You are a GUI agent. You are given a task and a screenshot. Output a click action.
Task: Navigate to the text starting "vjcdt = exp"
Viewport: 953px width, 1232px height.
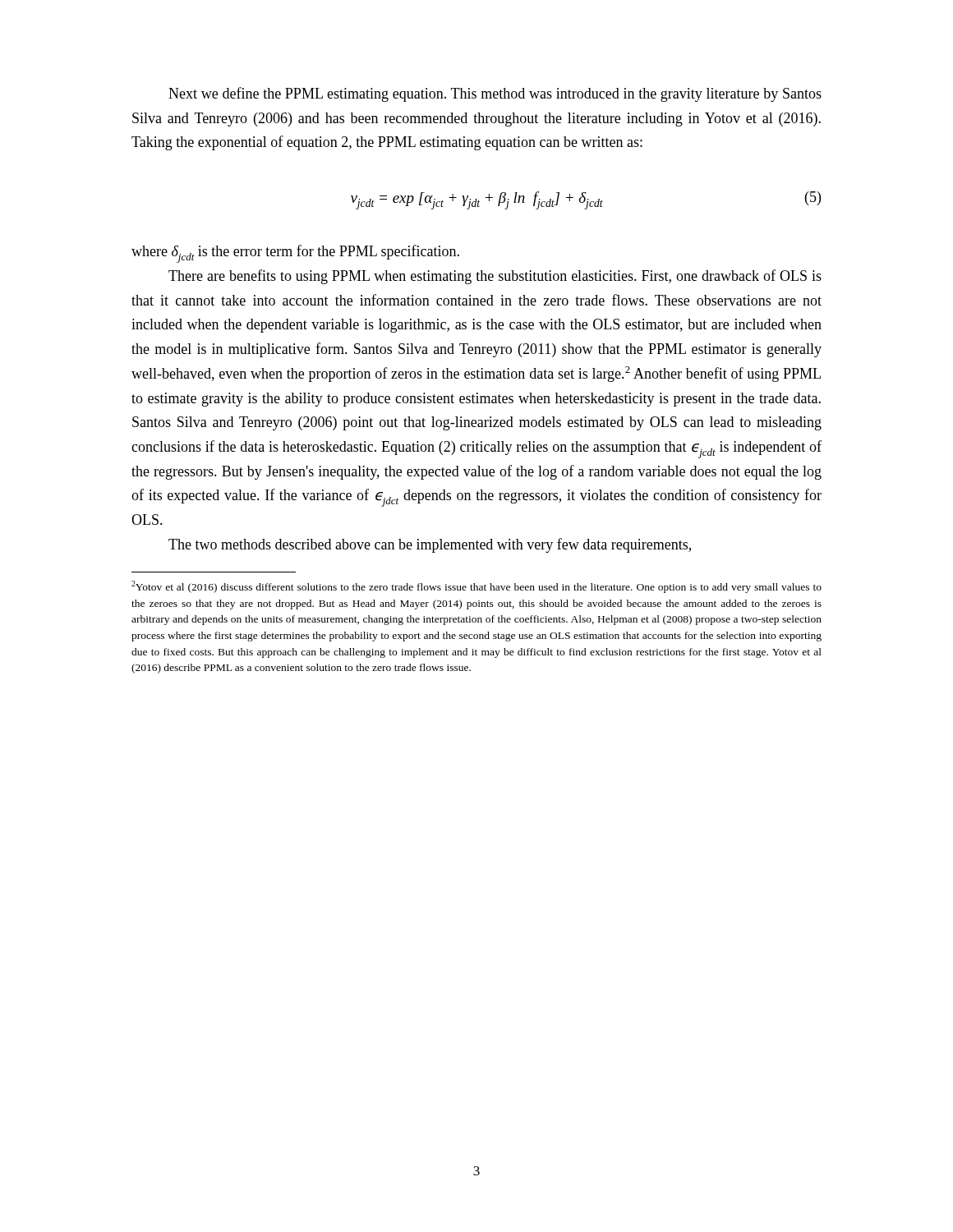[x=586, y=198]
